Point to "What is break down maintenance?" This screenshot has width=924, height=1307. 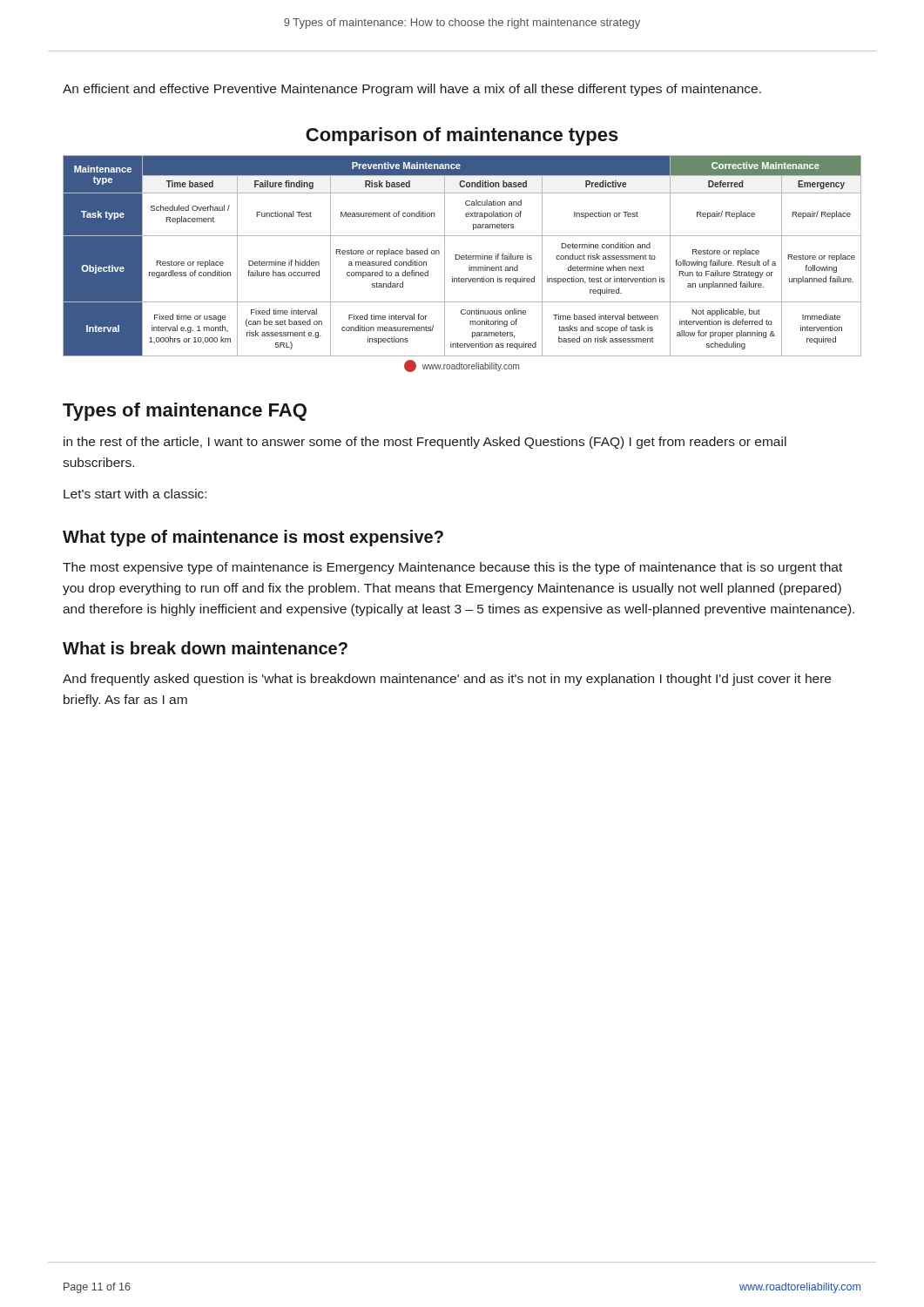[205, 649]
